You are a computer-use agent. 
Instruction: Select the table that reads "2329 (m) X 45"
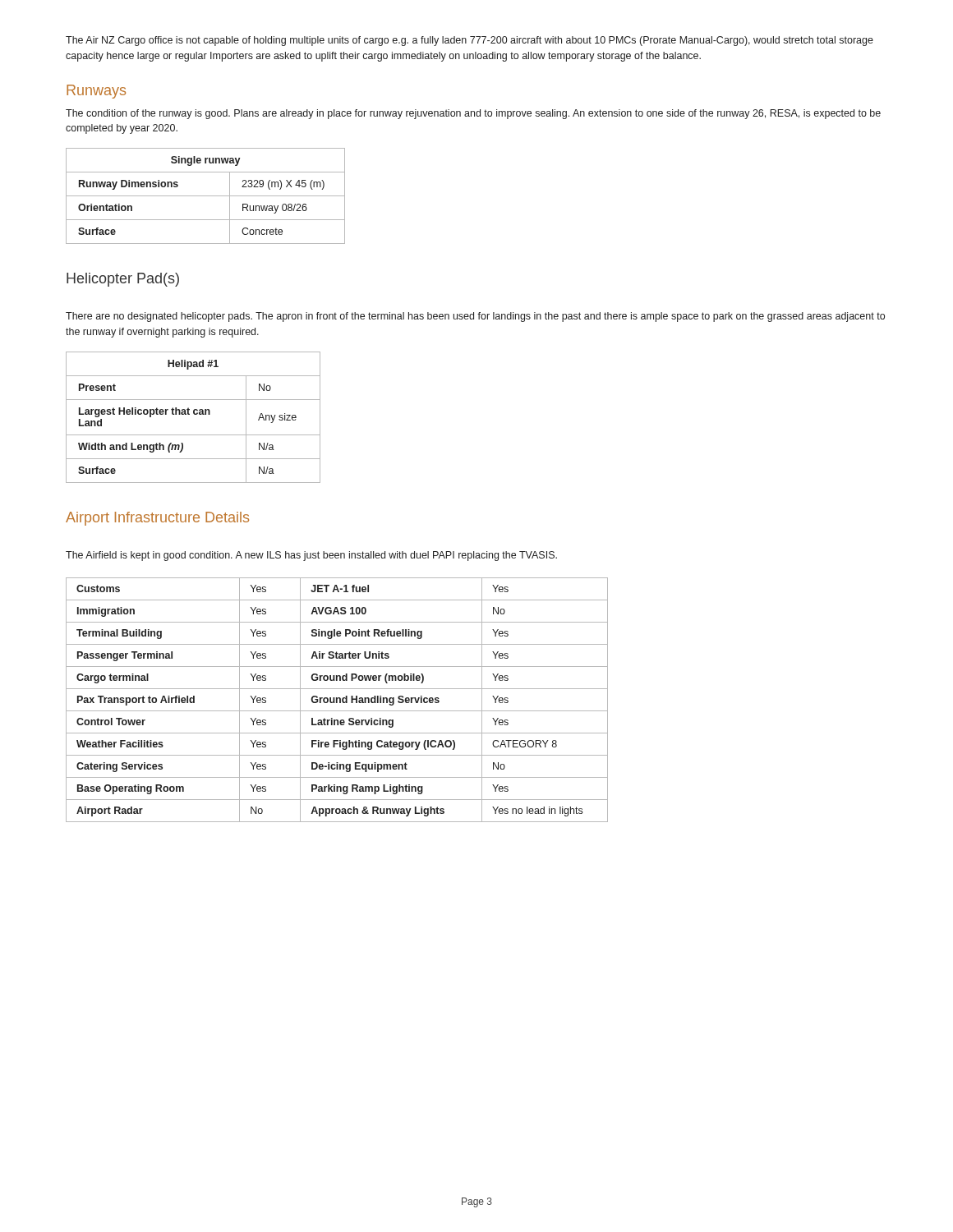pyautogui.click(x=476, y=196)
